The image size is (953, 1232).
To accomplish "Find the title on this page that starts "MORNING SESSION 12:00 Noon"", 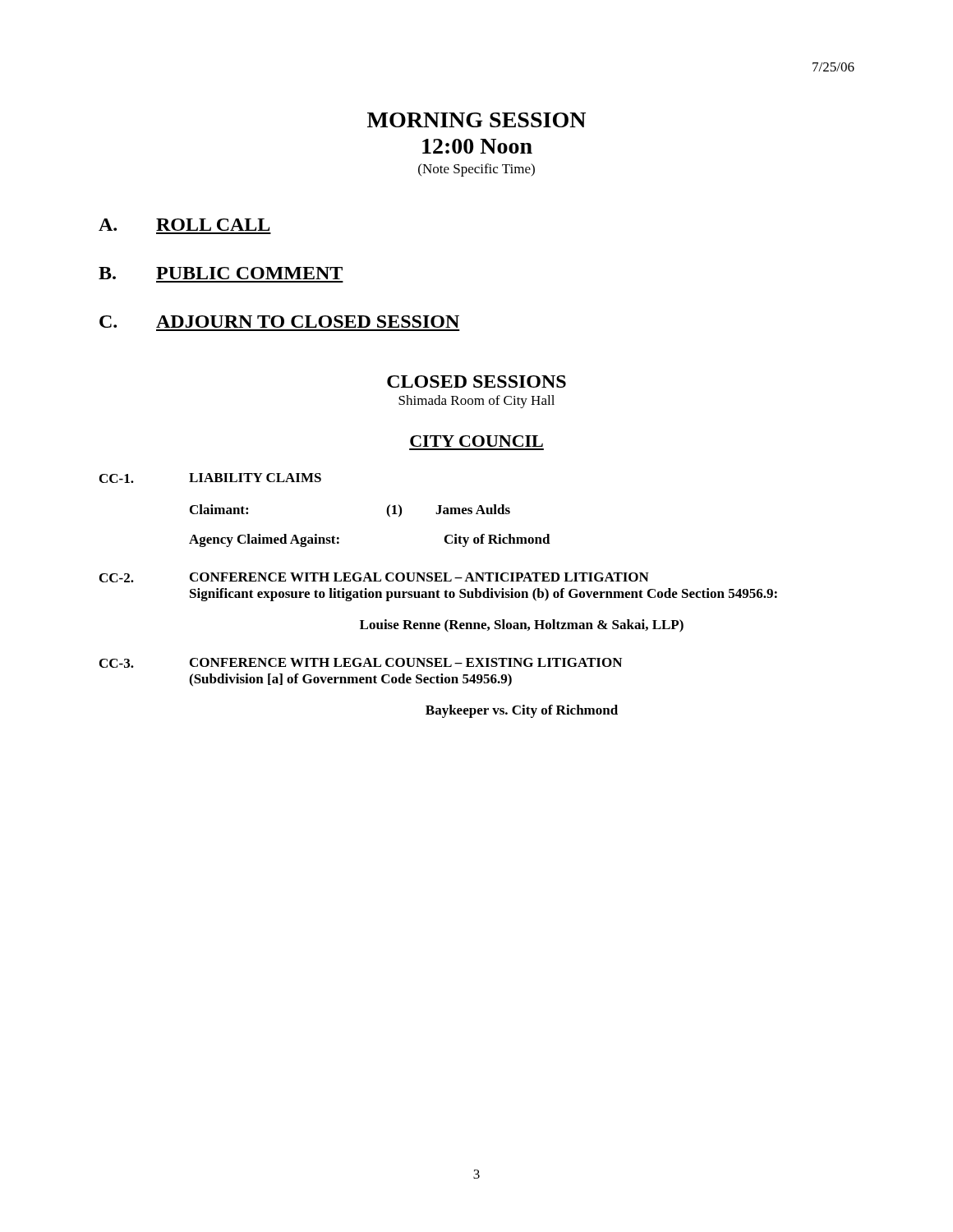I will point(476,142).
